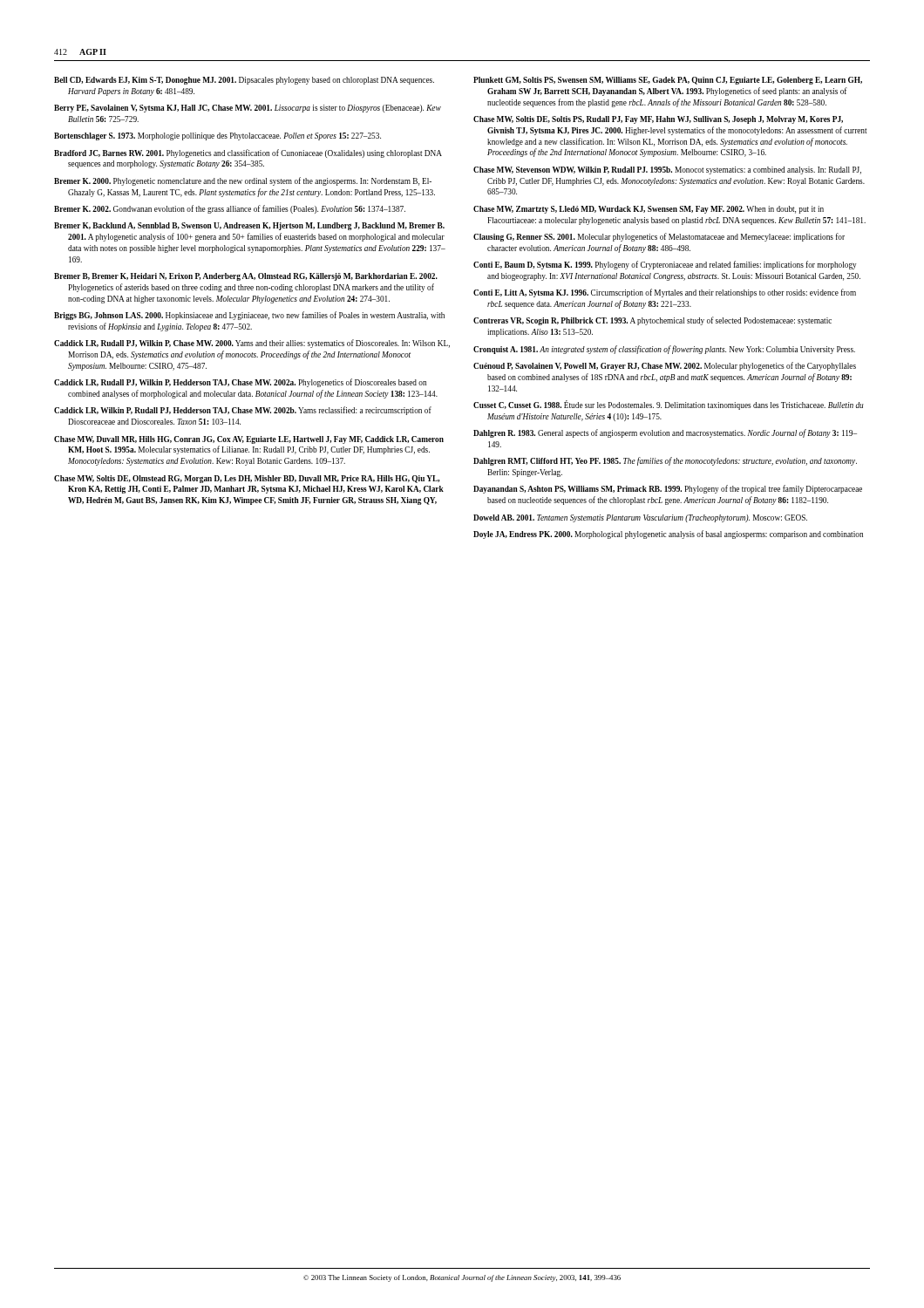Viewport: 924px width, 1308px height.
Task: Locate the text starting "Doweld AB. 2001."
Action: [641, 518]
